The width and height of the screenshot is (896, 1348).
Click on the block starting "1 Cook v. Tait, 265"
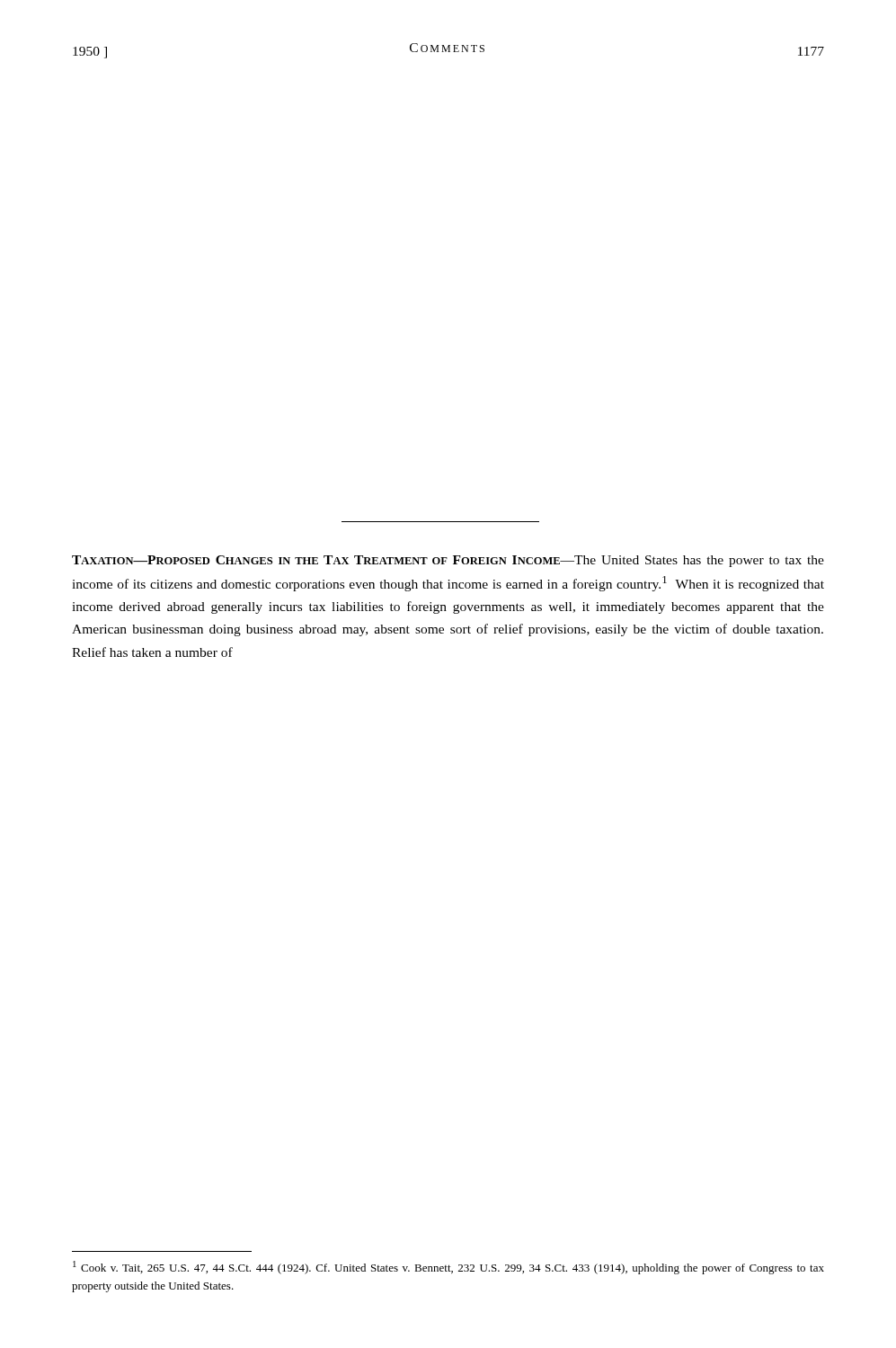[448, 1271]
